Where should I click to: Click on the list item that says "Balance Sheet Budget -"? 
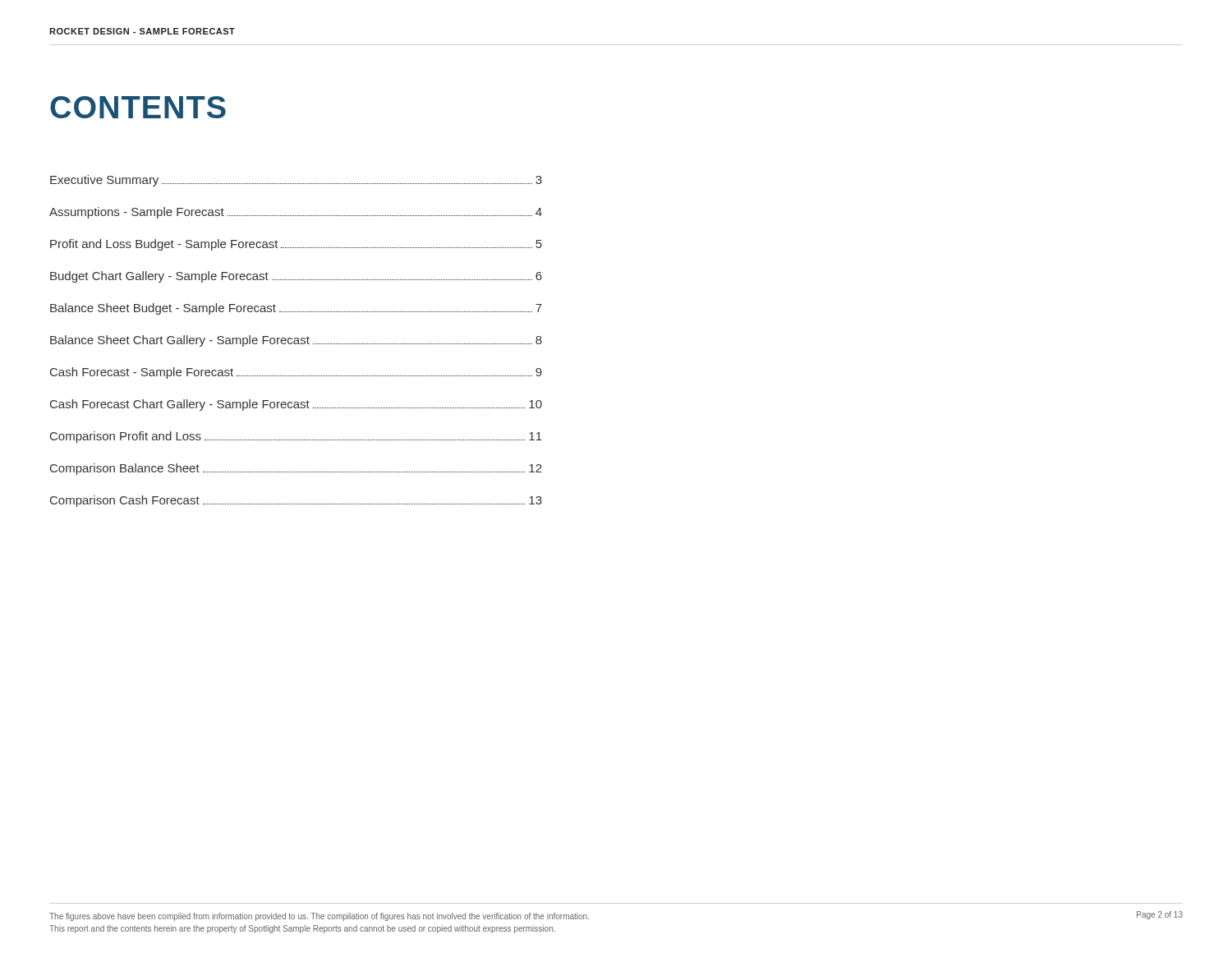(x=296, y=308)
